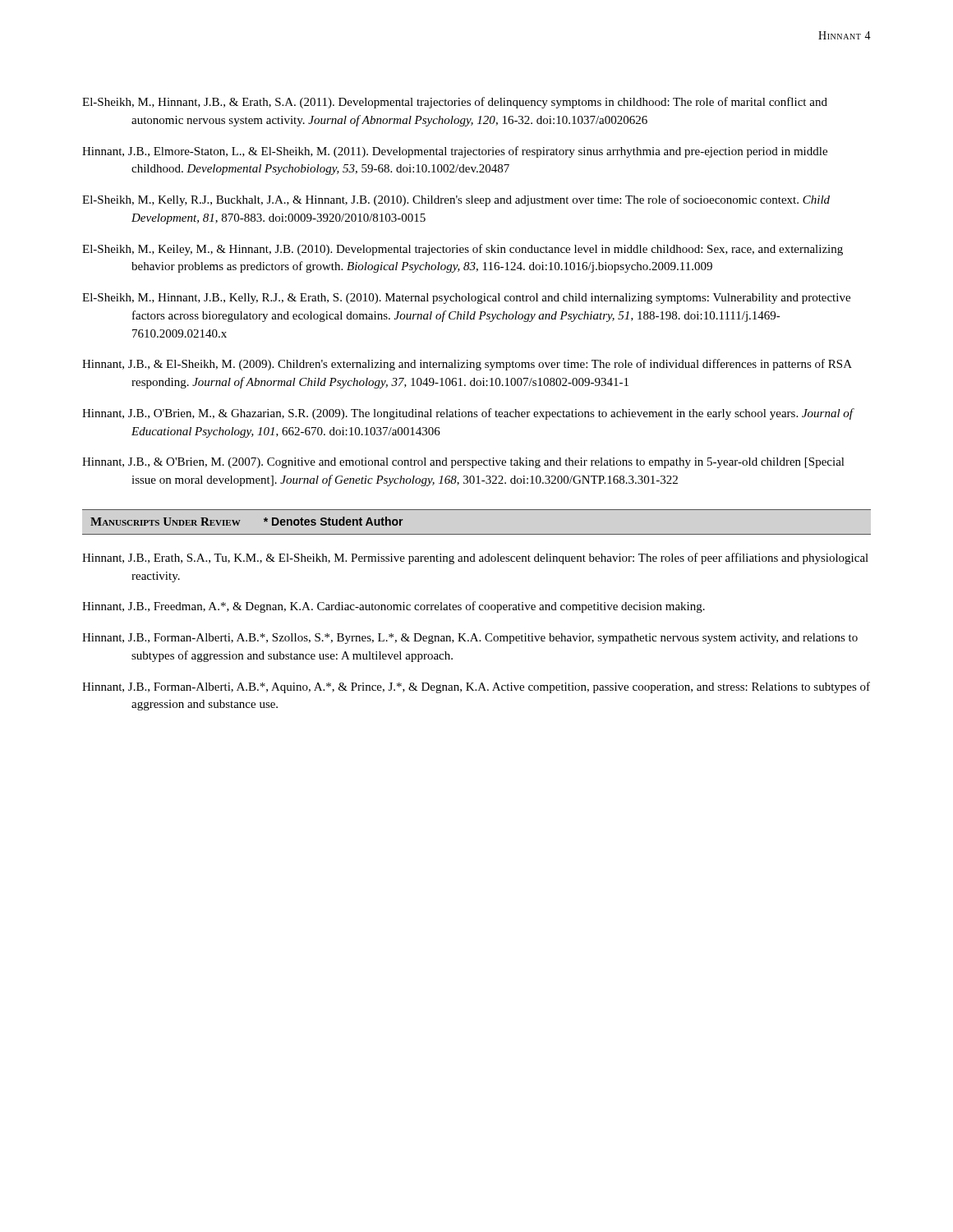This screenshot has height=1232, width=953.
Task: Point to the passage starting "Hinnant, J.B., O'Brien, M.,"
Action: tap(467, 422)
